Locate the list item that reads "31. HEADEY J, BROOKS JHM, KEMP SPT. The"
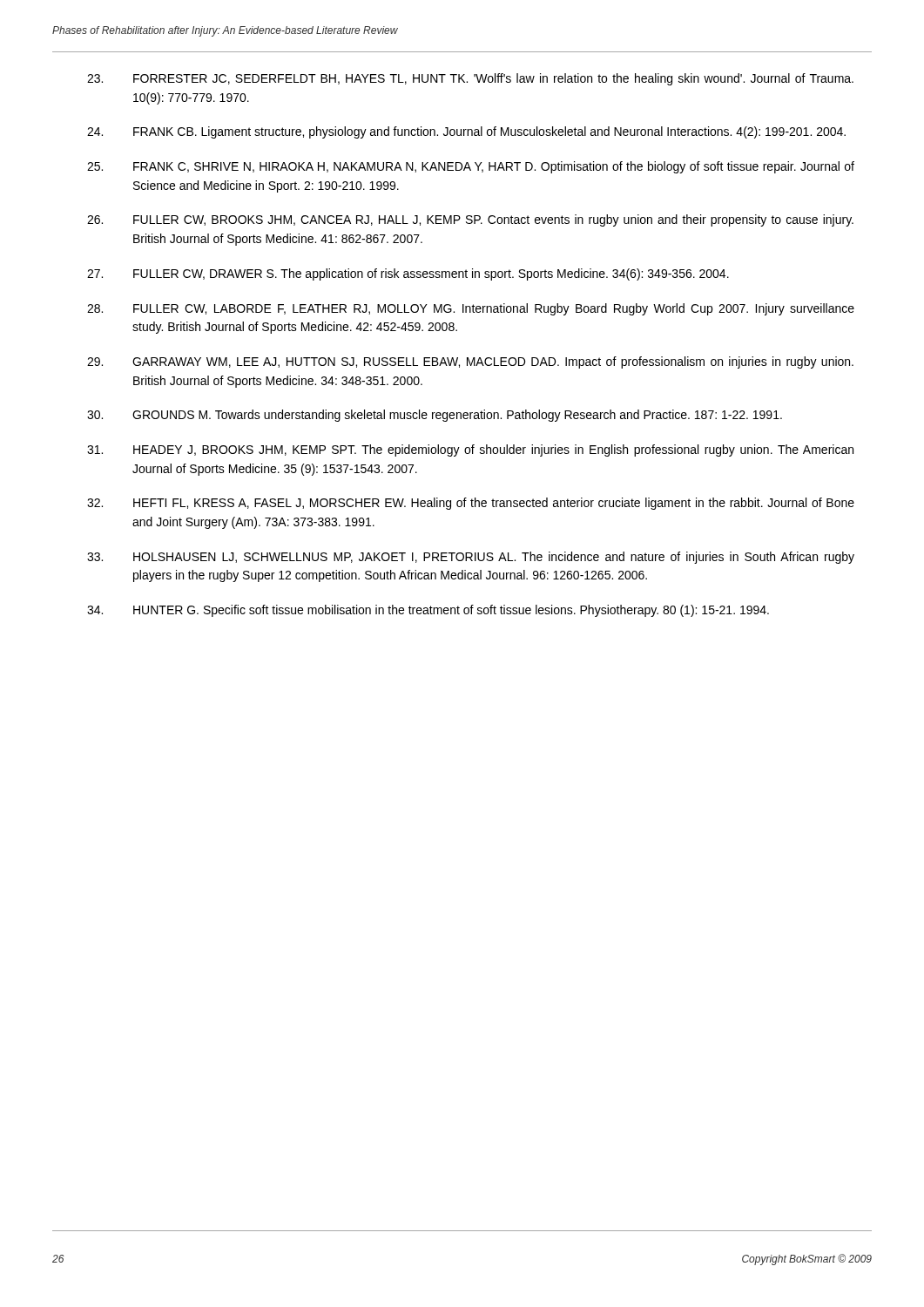924x1307 pixels. (x=471, y=460)
